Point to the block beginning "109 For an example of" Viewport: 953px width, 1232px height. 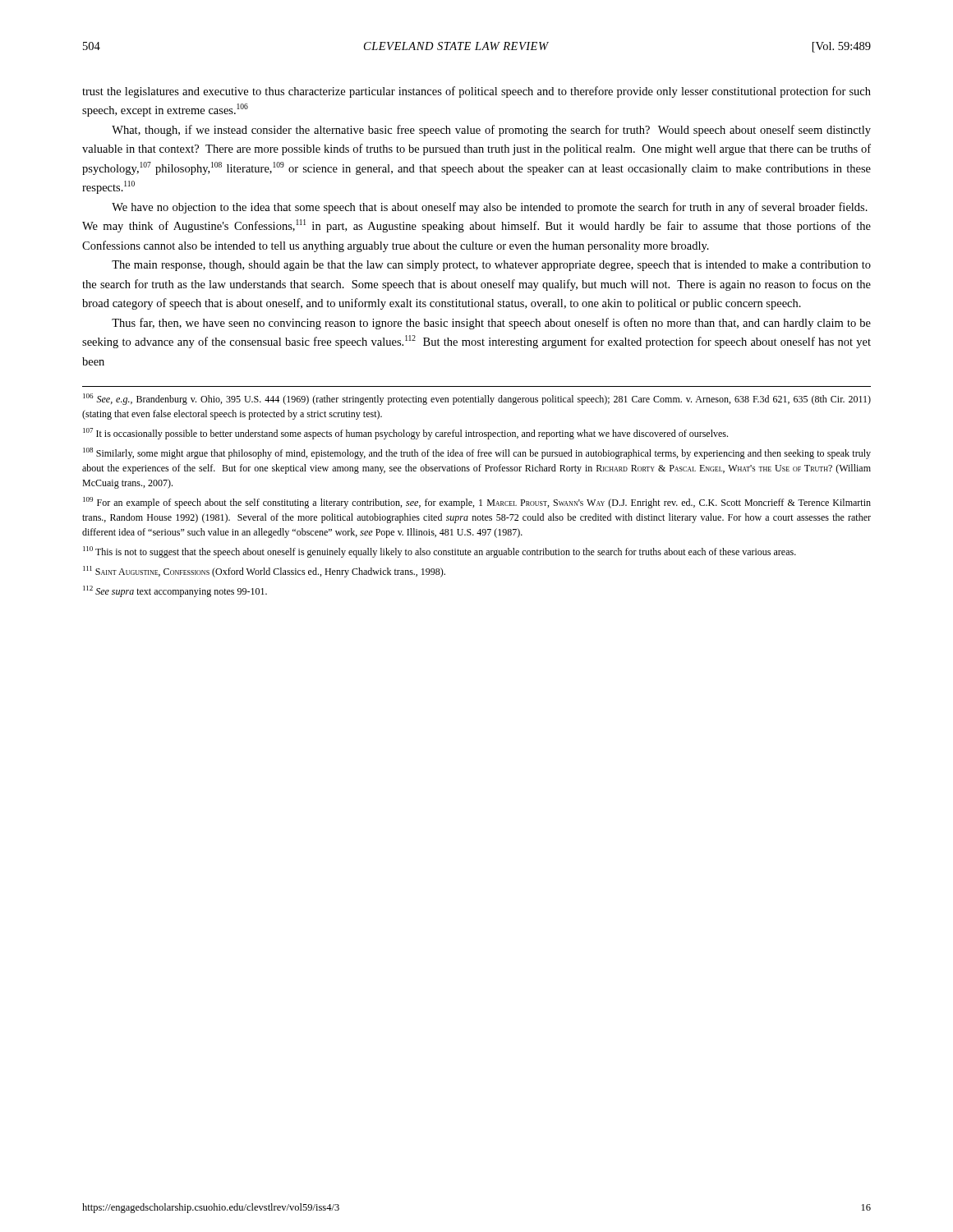point(476,517)
